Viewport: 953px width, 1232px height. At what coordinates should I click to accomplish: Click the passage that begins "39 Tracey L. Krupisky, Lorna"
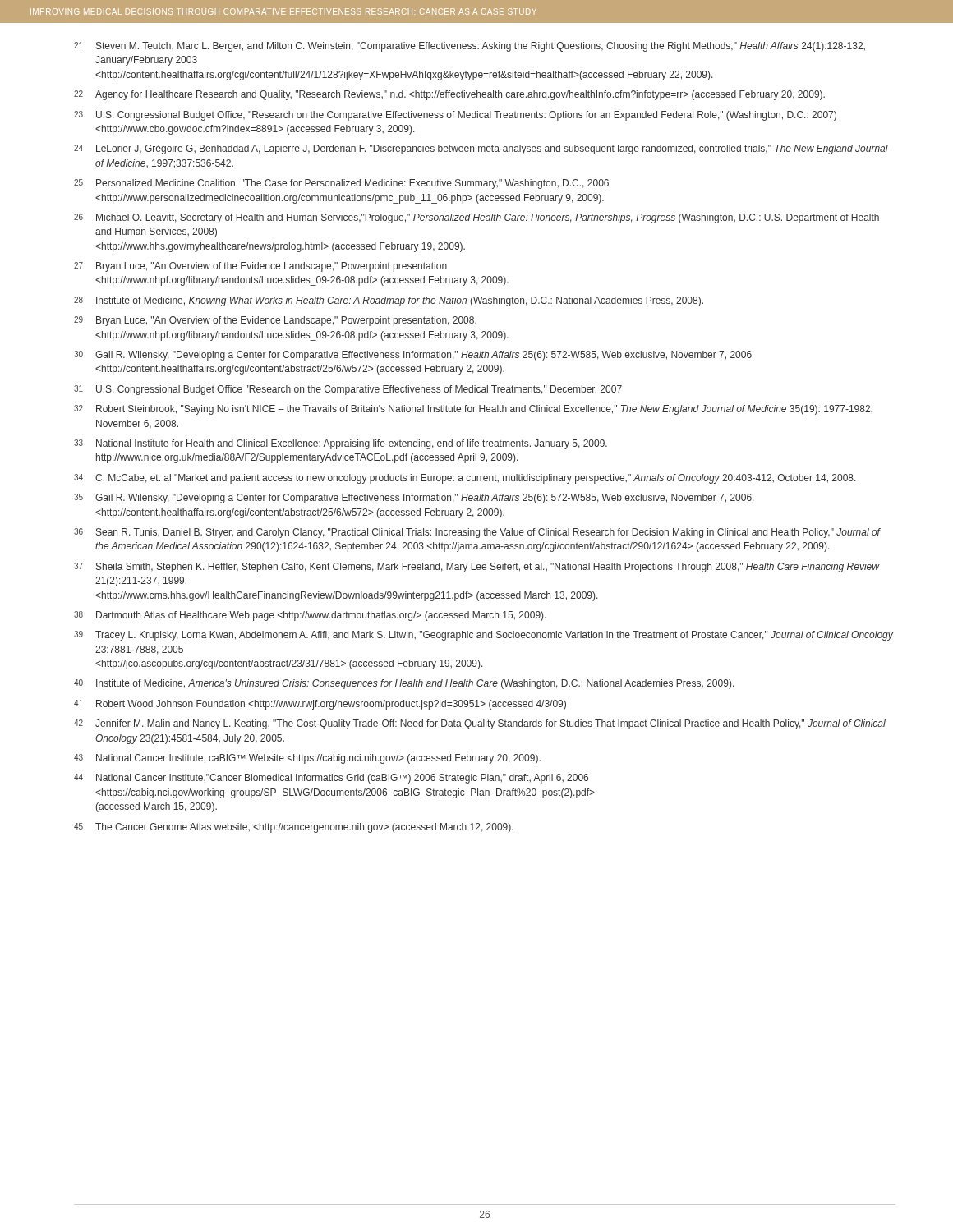pyautogui.click(x=485, y=650)
